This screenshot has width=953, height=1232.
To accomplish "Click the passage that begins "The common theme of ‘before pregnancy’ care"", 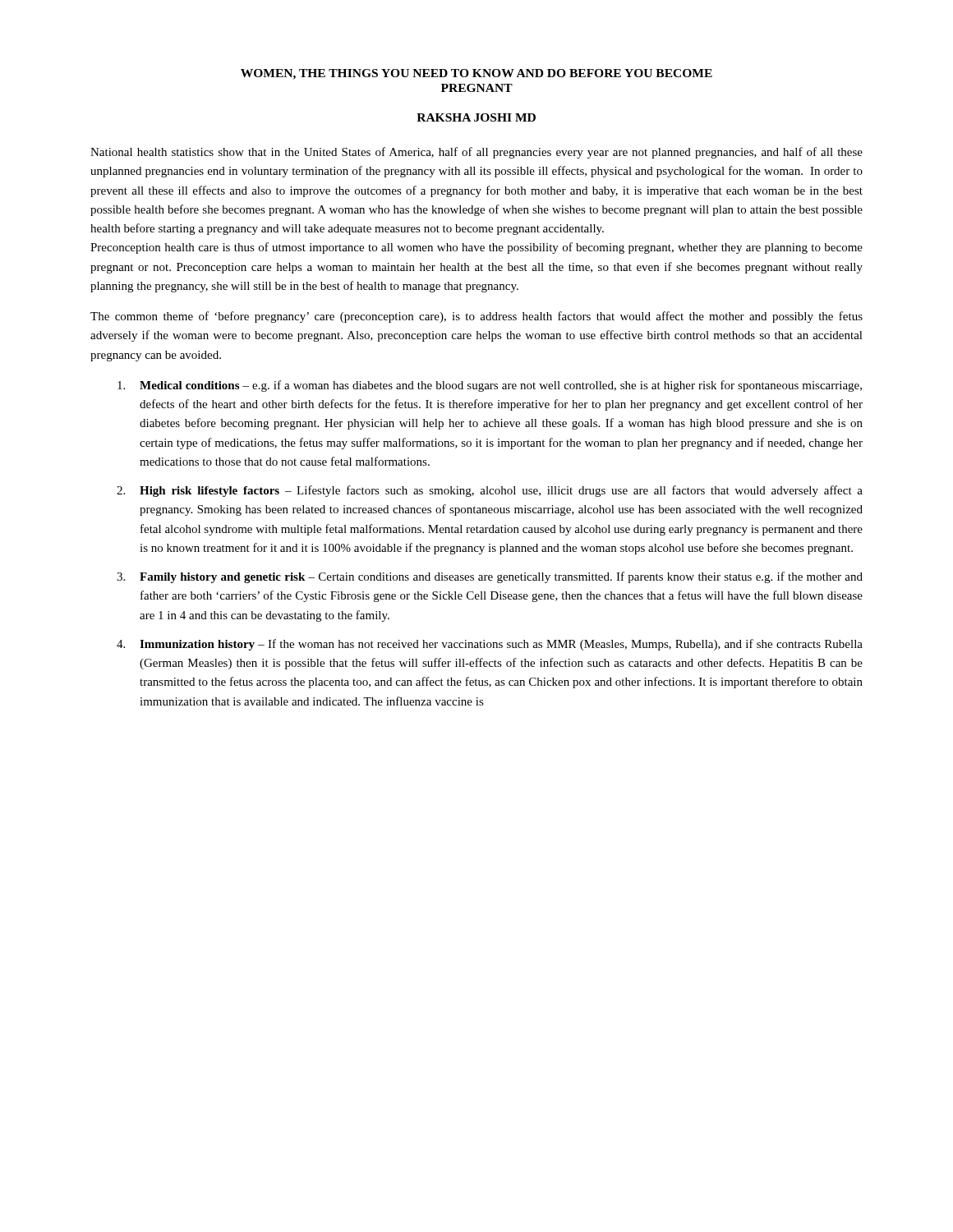I will coord(476,336).
